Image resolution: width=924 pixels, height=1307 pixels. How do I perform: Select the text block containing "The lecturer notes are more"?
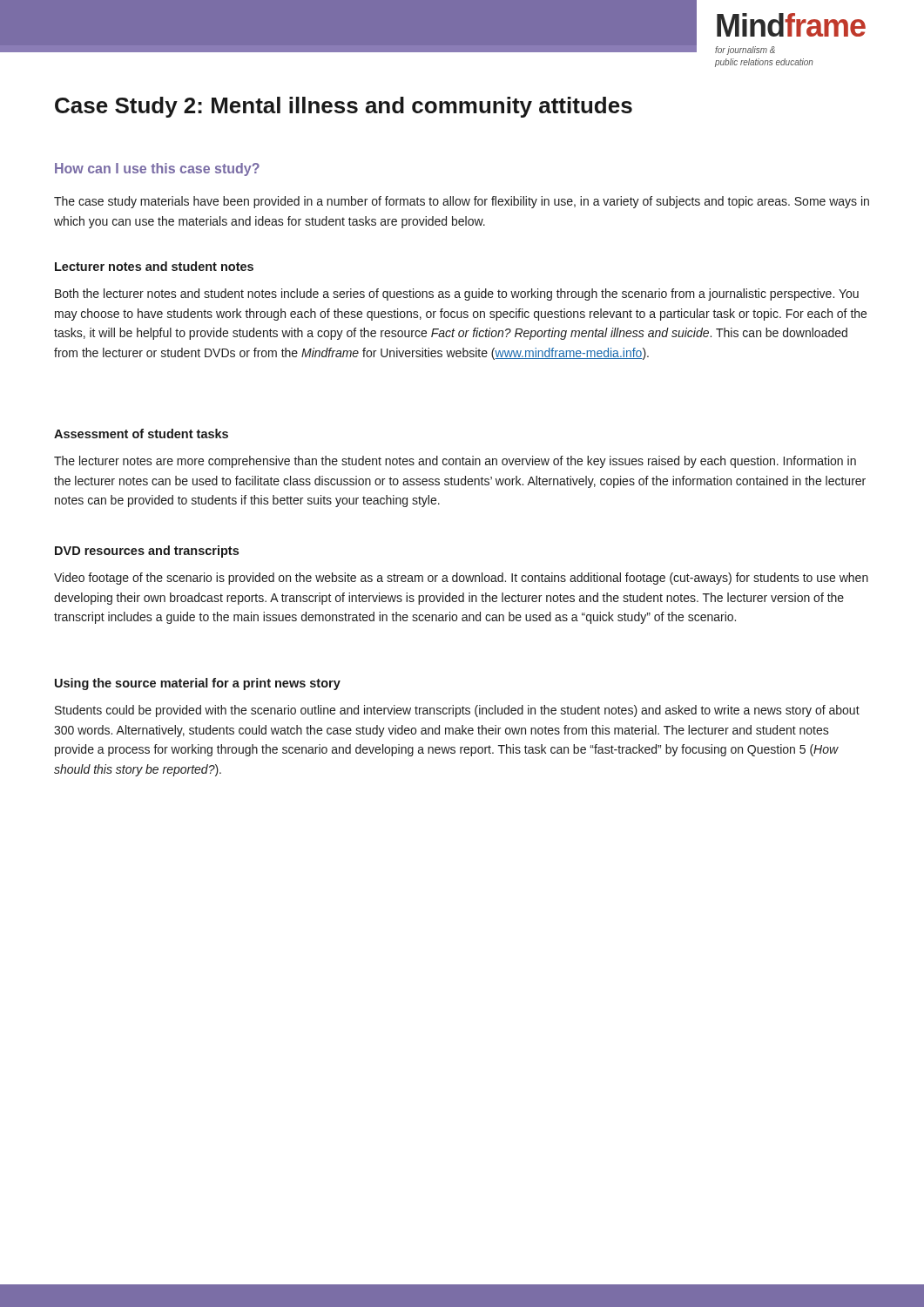462,481
